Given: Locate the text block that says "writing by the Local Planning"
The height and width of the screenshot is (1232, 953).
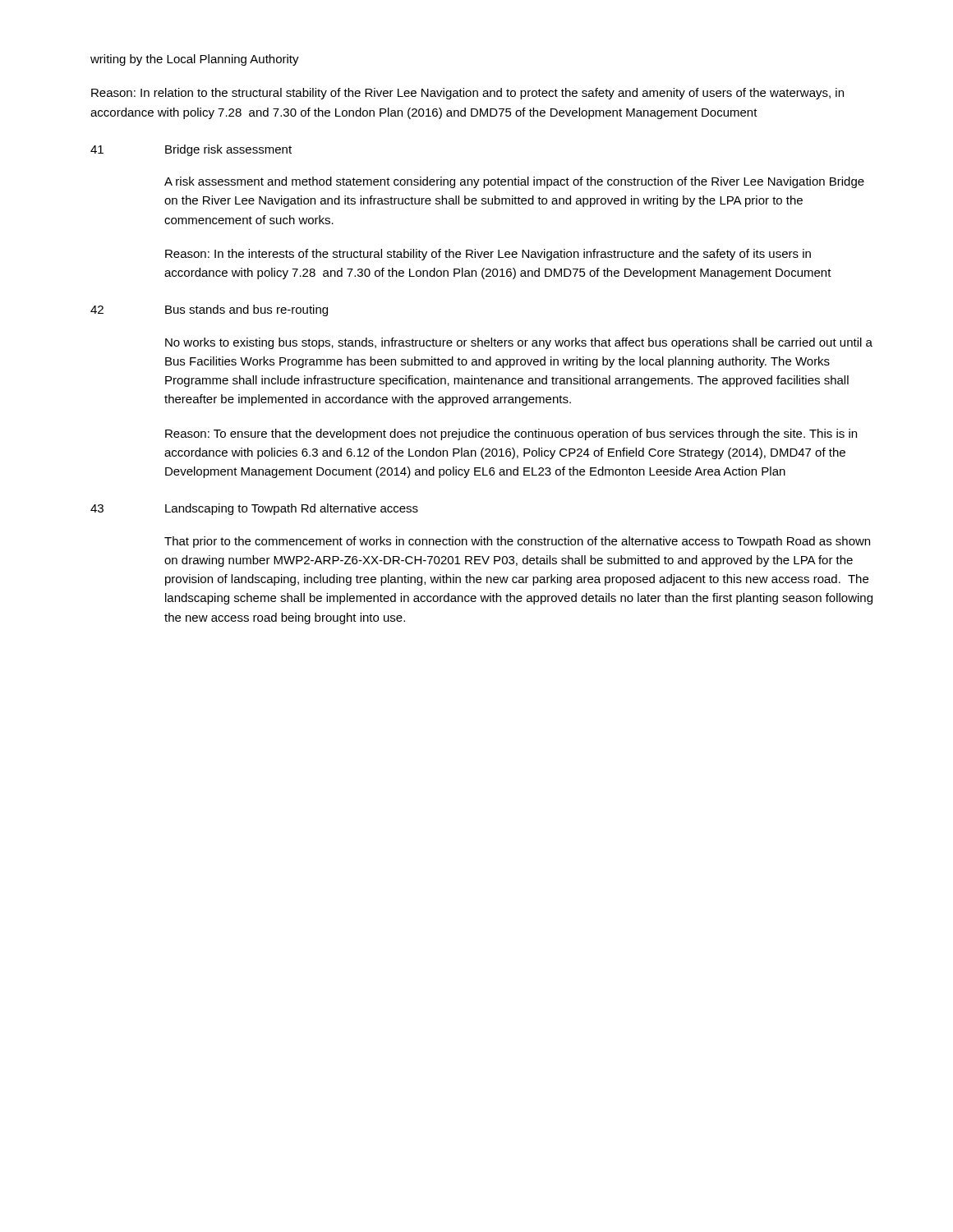Looking at the screenshot, I should (194, 59).
